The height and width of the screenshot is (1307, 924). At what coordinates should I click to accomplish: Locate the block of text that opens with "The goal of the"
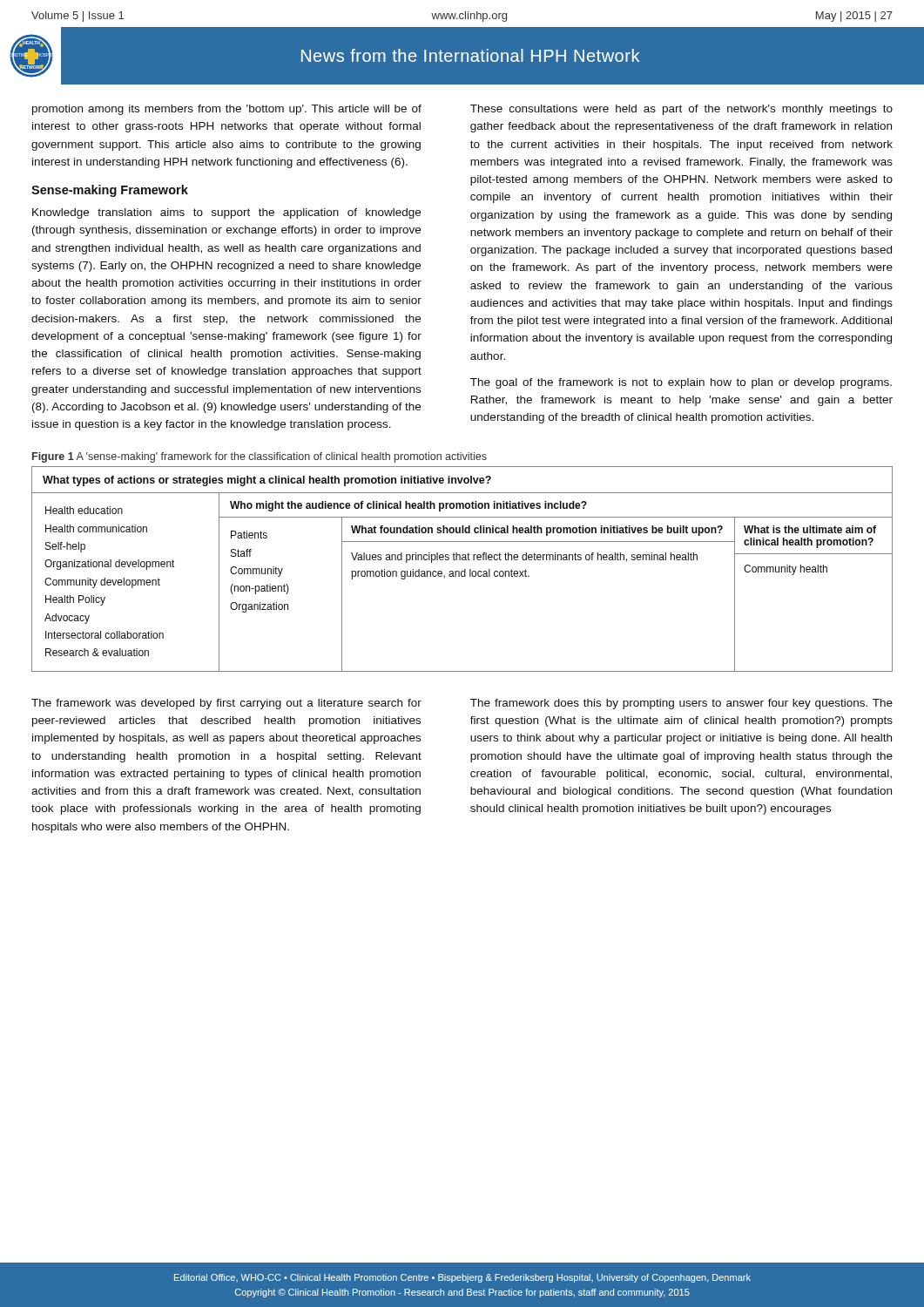pyautogui.click(x=681, y=400)
